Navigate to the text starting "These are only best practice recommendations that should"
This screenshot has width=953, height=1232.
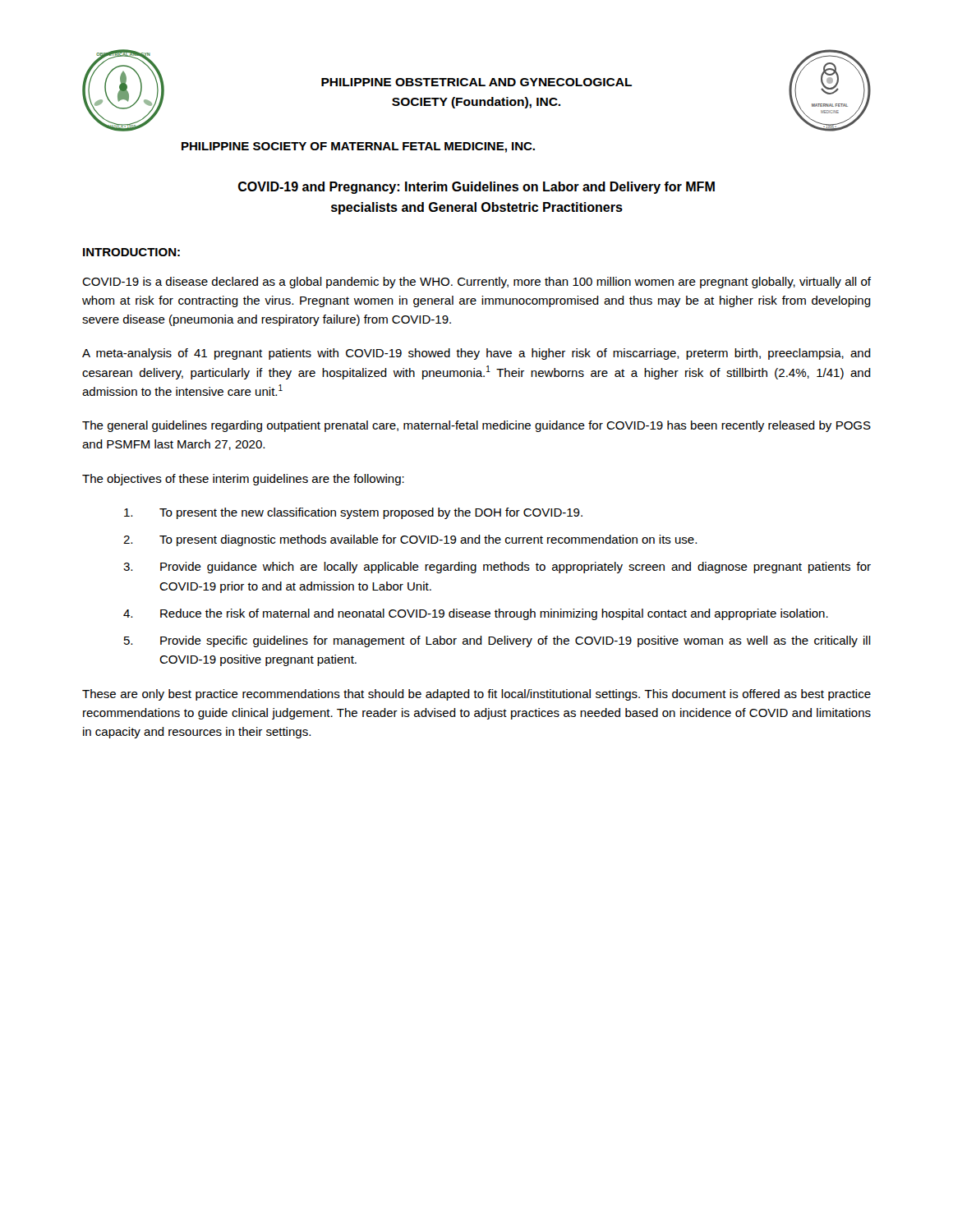(476, 712)
